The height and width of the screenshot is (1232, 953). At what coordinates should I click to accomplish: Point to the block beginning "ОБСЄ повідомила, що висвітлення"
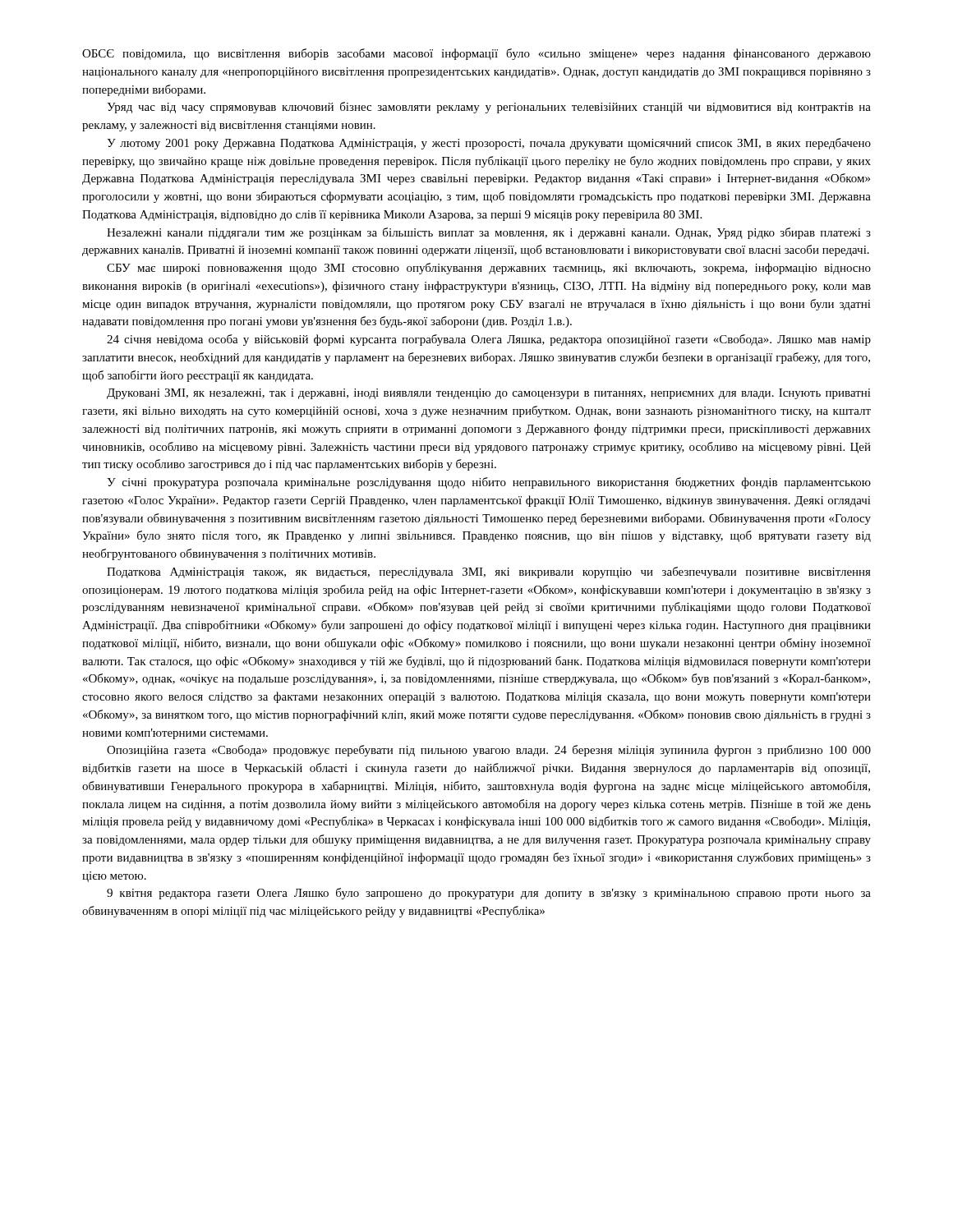tap(476, 483)
